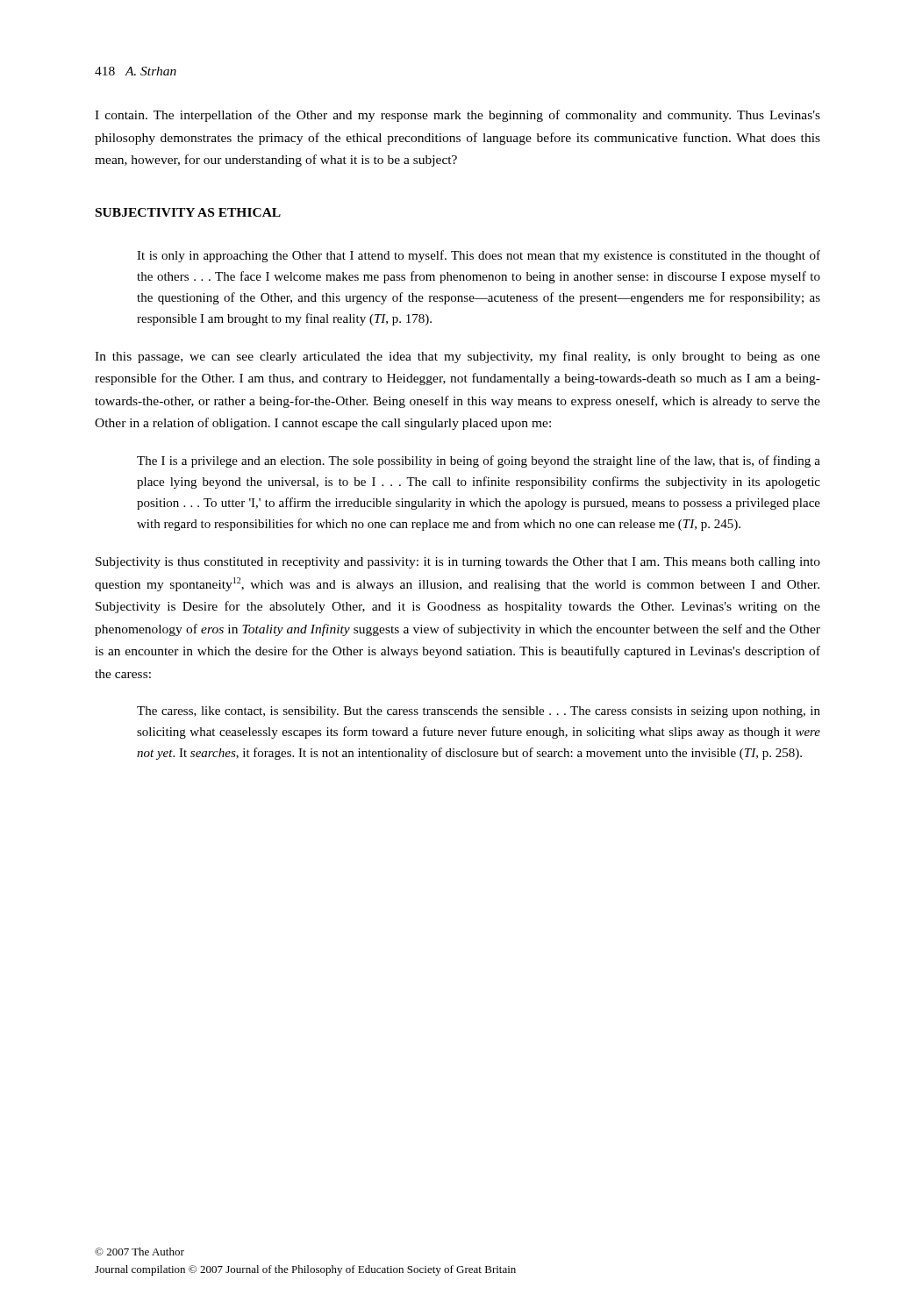Find the block on this page that starts "It is only in approaching the"
This screenshot has width=915, height=1316.
pyautogui.click(x=479, y=287)
